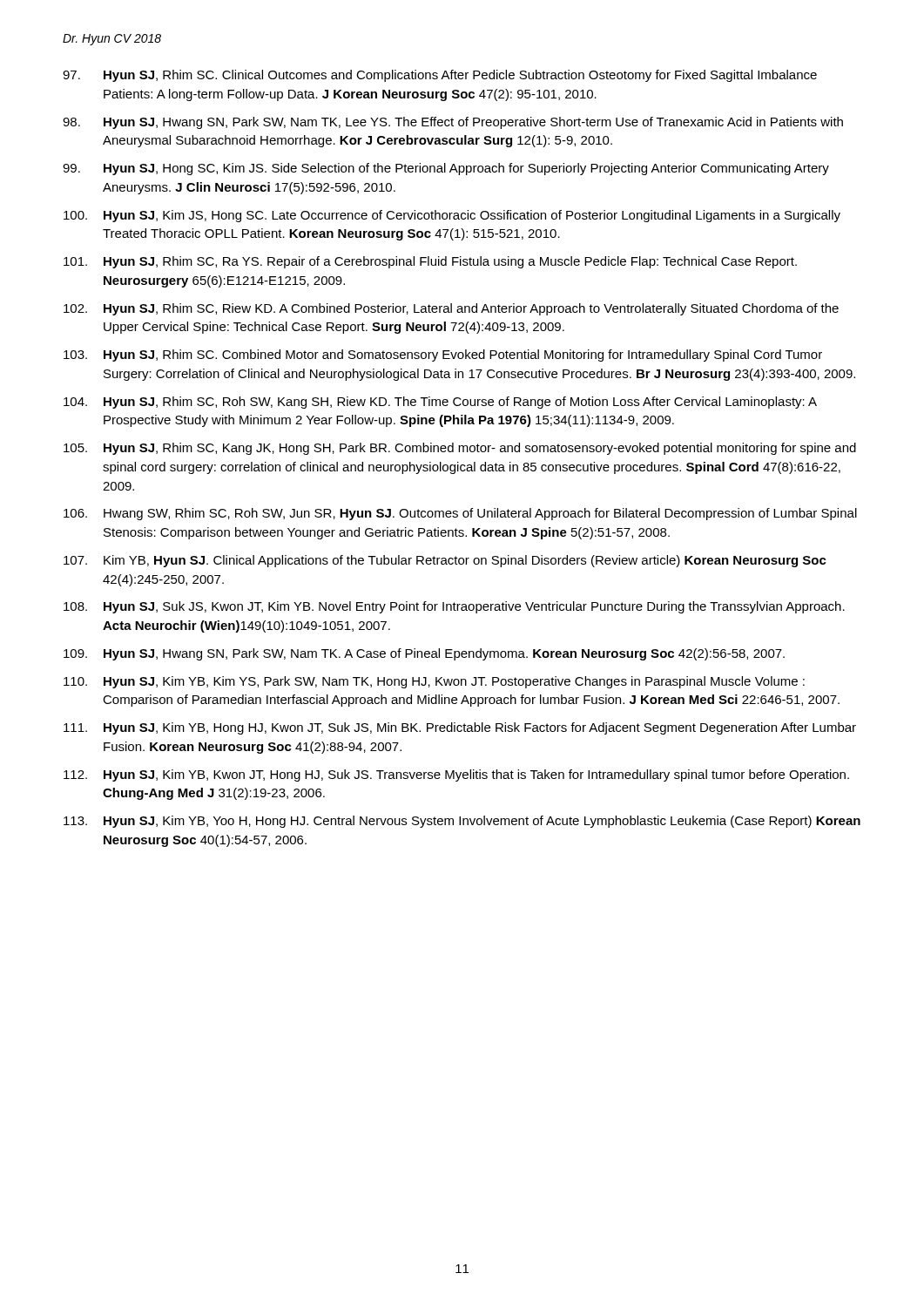This screenshot has height=1307, width=924.
Task: Navigate to the text starting "103. Hyun SJ, Rhim"
Action: tap(462, 364)
